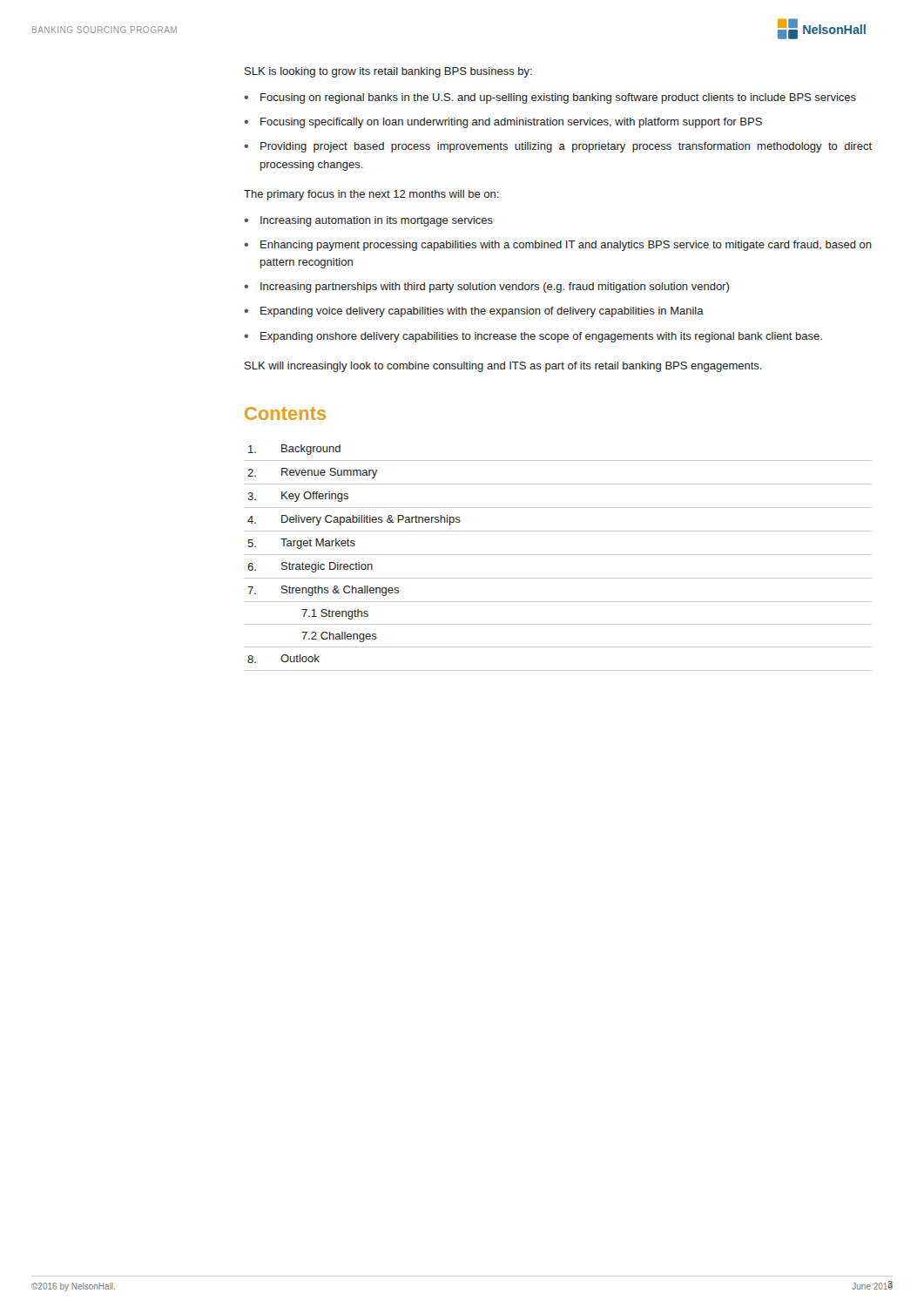The width and height of the screenshot is (924, 1307).
Task: Click on the text starting "SLK will increasingly"
Action: pyautogui.click(x=503, y=365)
